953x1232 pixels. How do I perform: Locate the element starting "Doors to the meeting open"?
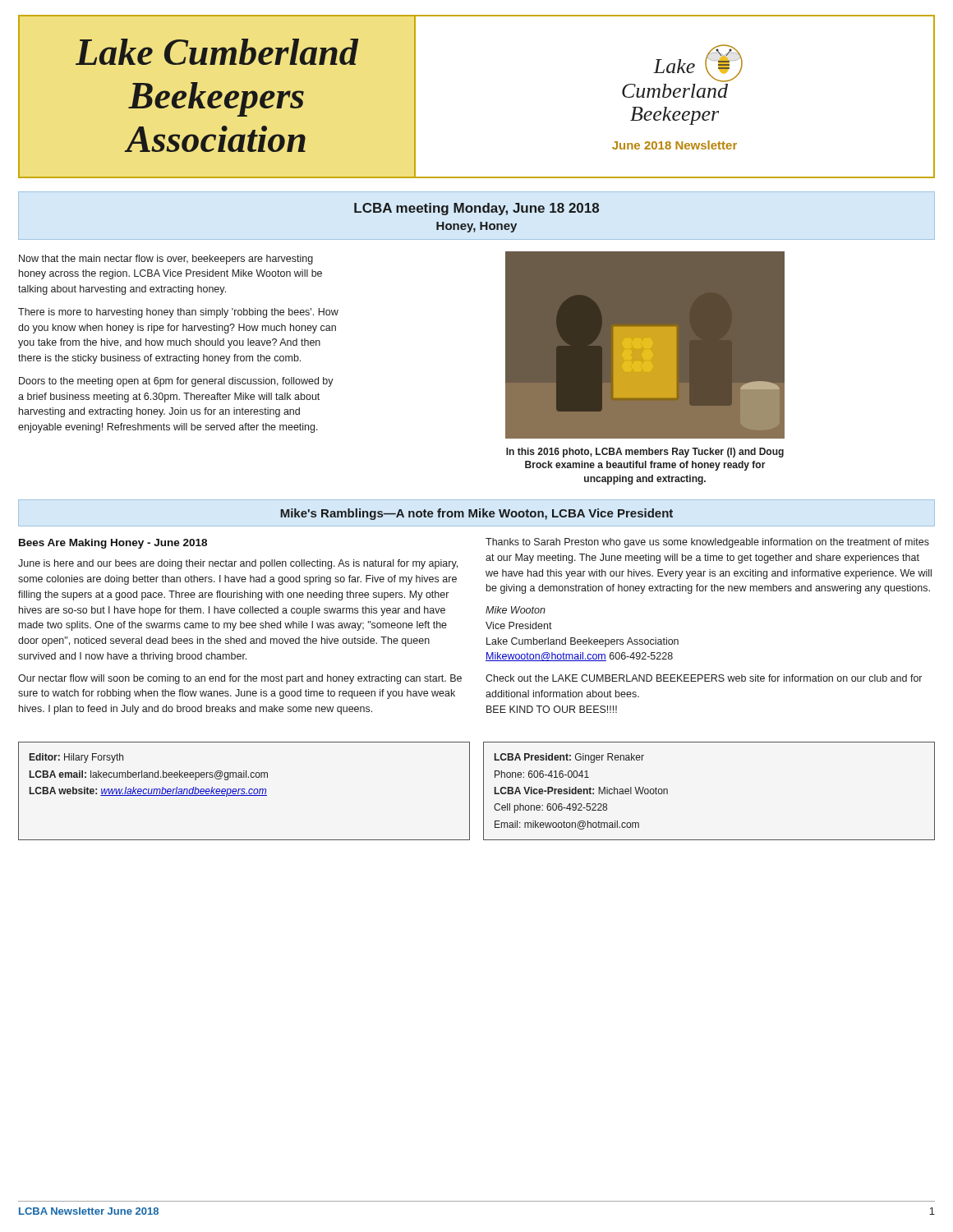(x=178, y=404)
